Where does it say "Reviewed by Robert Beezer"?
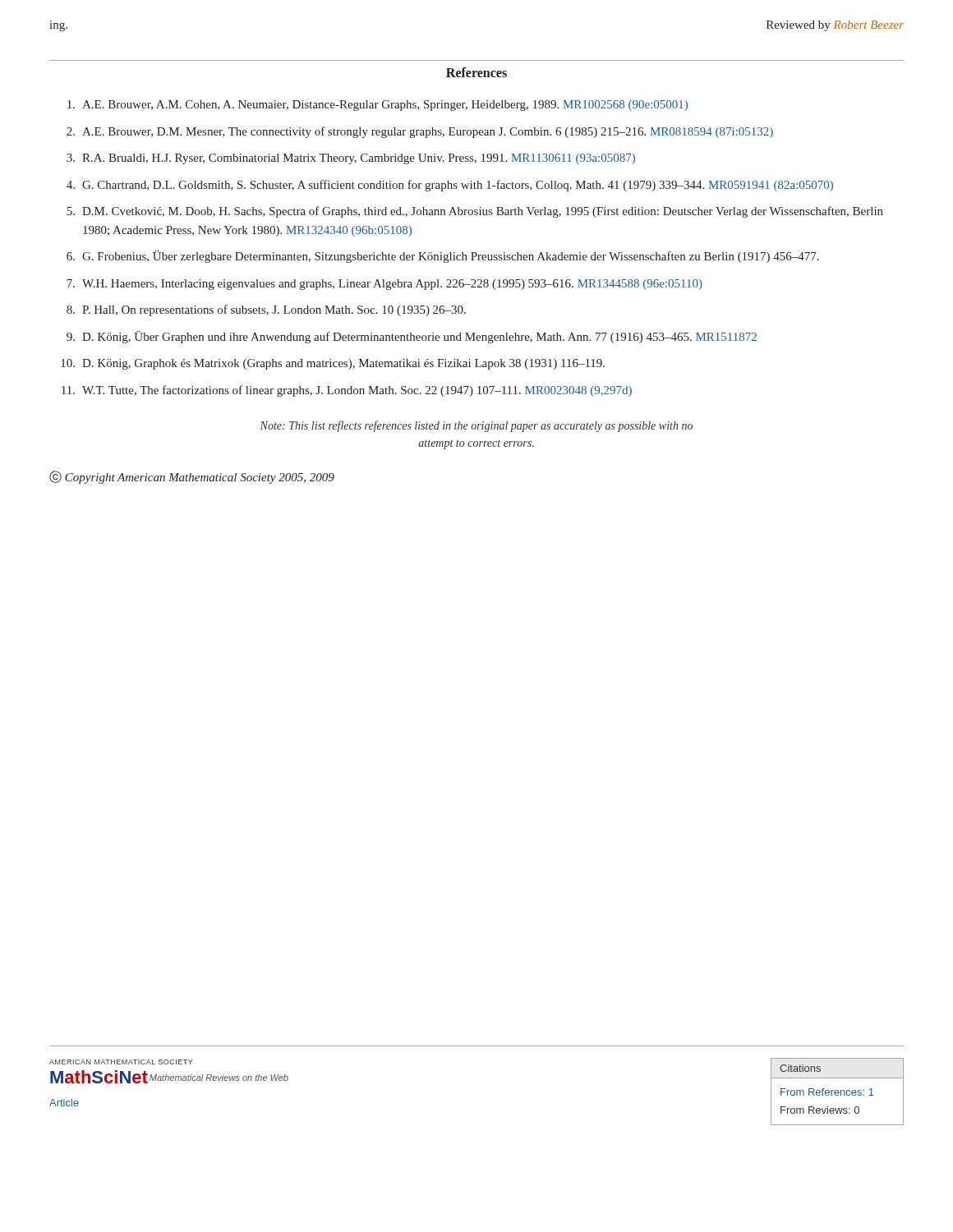 835,25
